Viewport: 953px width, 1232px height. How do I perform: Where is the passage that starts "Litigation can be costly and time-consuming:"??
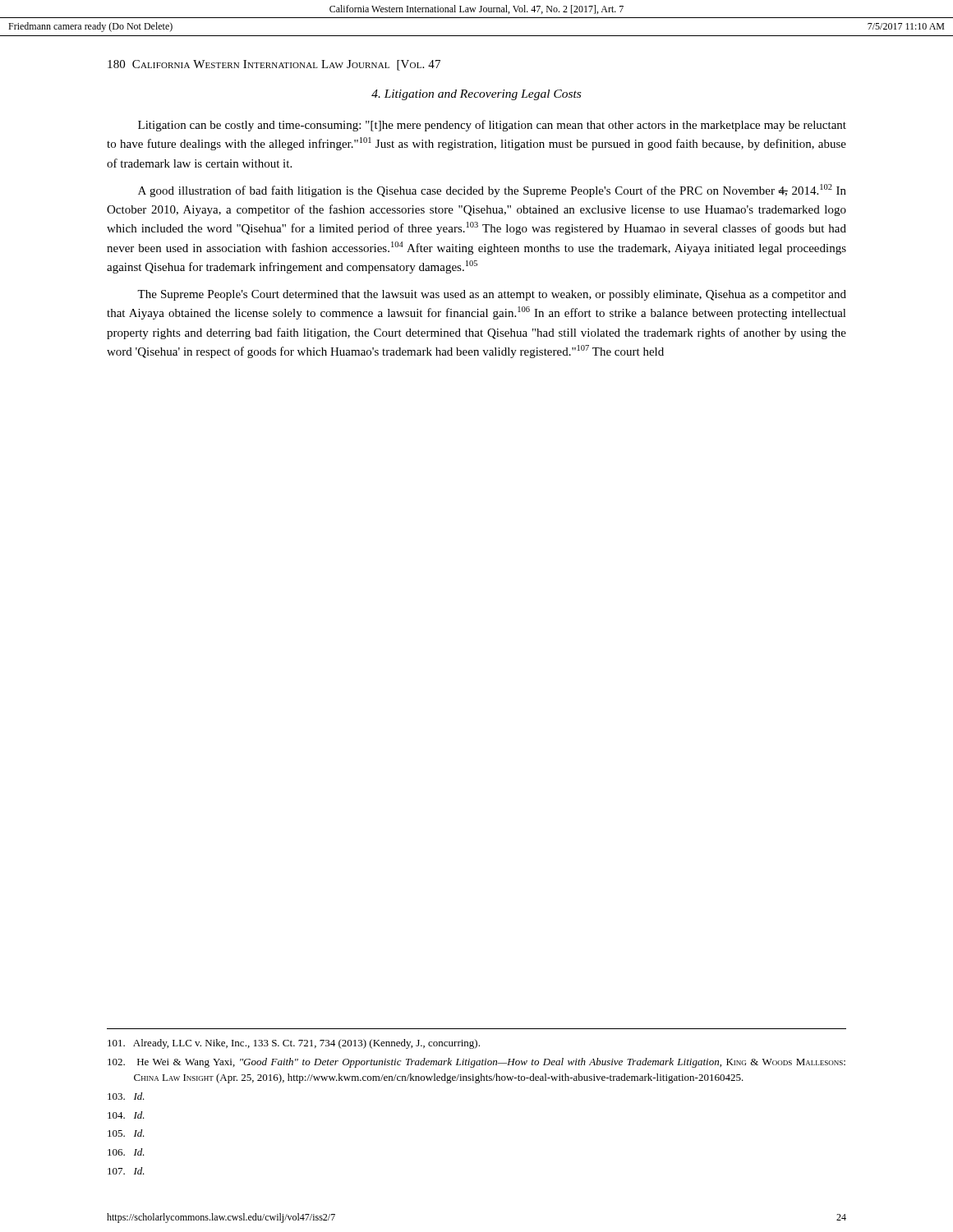476,239
